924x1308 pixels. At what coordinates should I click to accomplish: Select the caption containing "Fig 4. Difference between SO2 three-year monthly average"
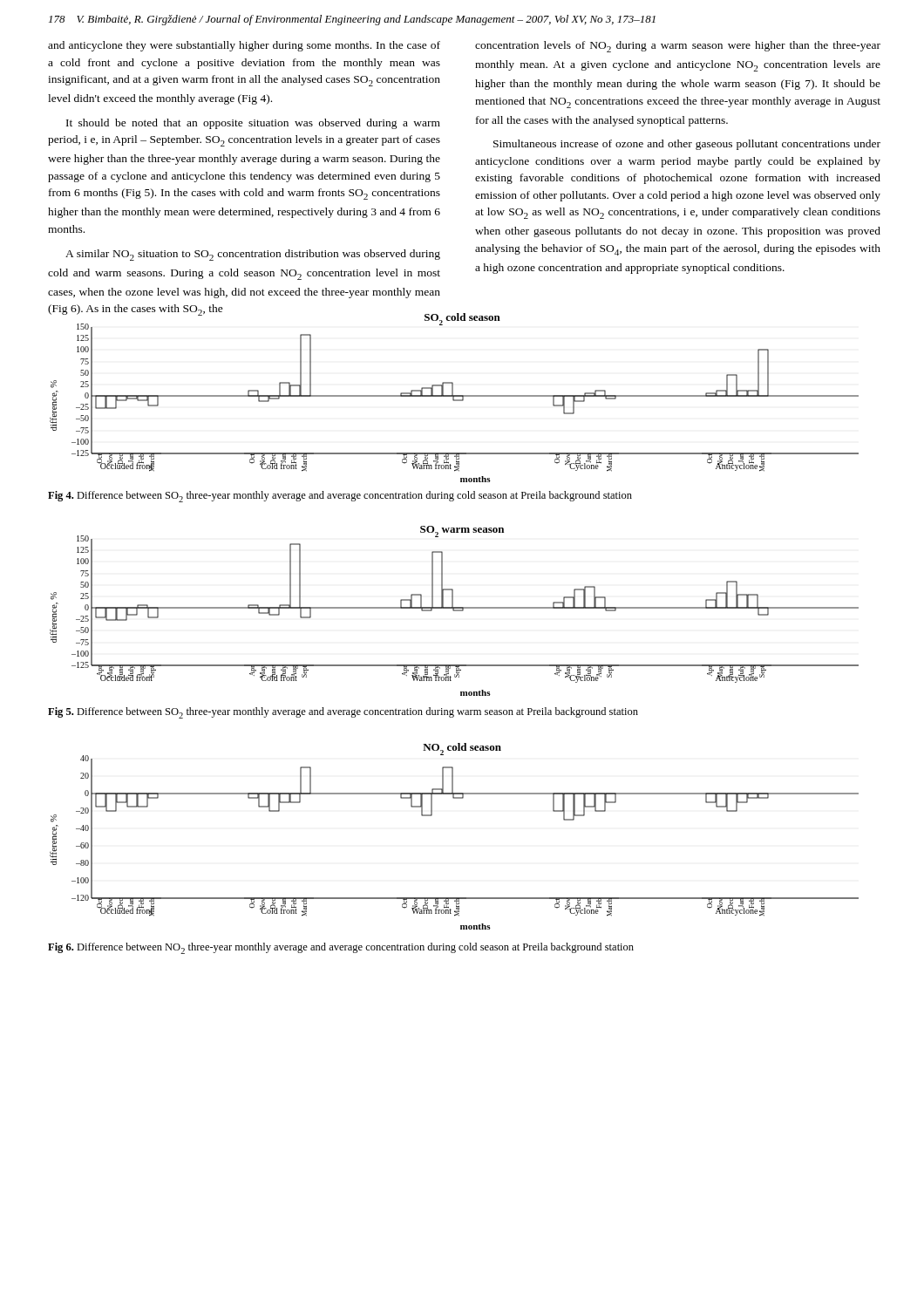[x=340, y=496]
